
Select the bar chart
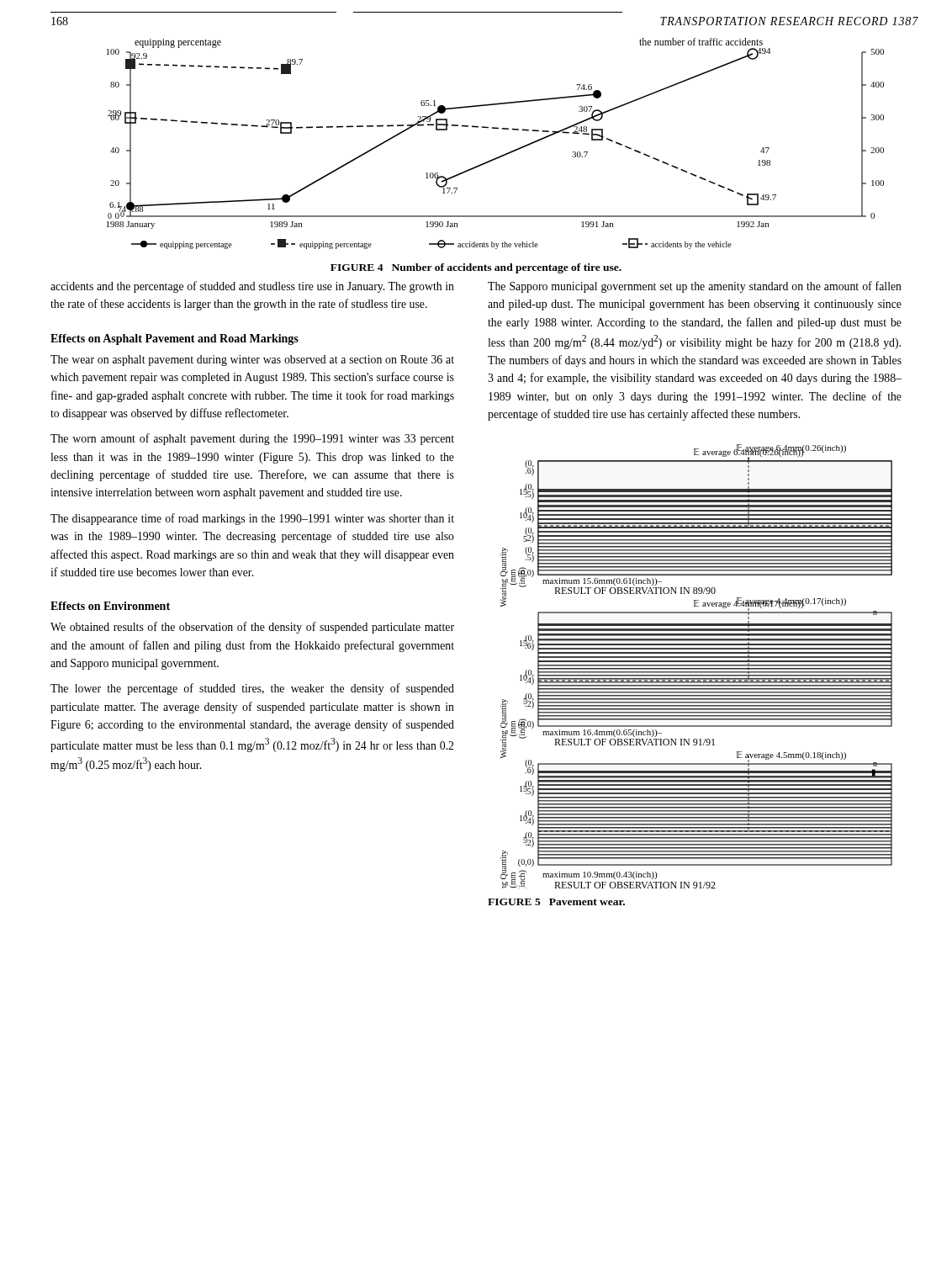click(695, 667)
